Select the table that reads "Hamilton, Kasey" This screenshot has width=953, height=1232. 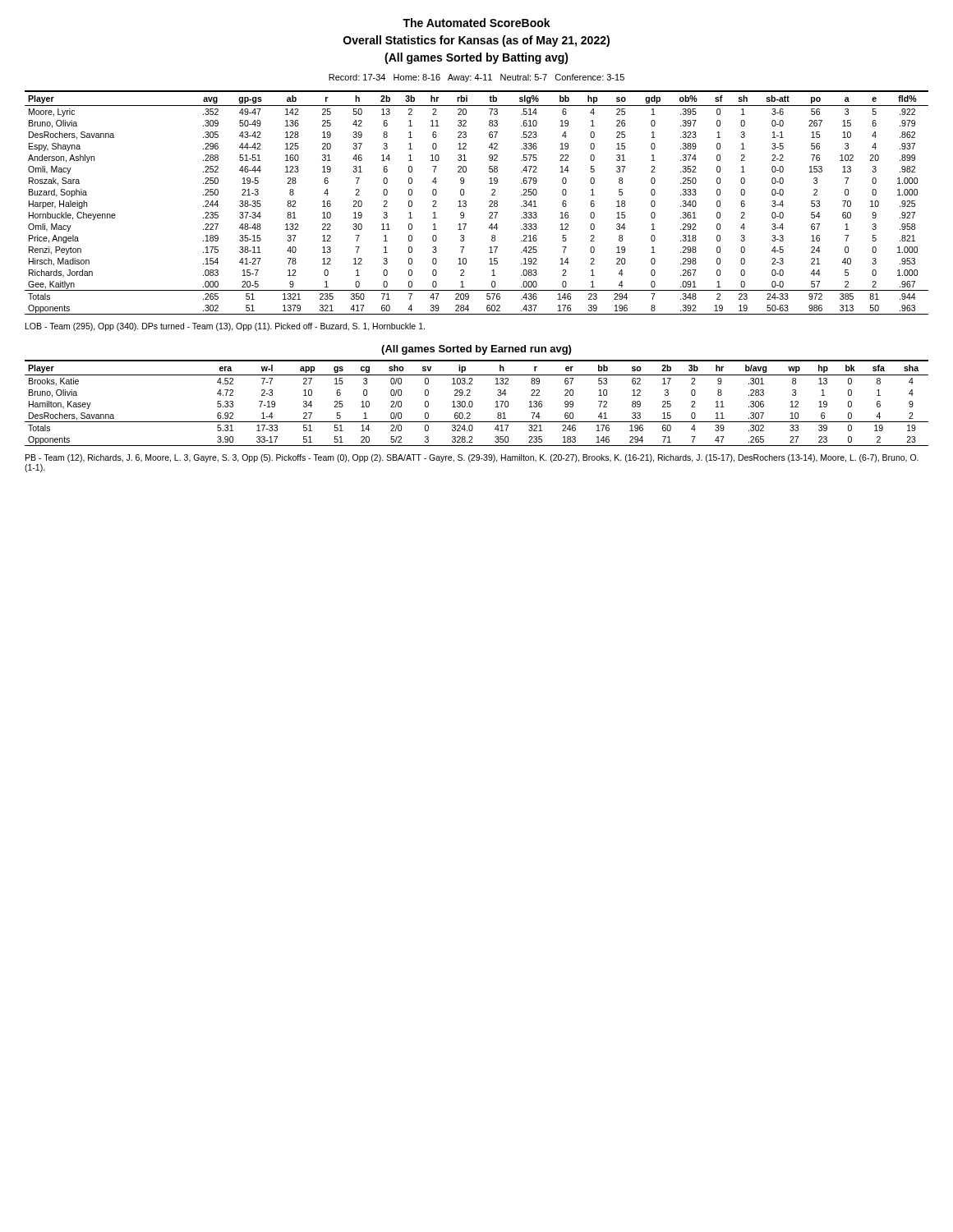476,403
